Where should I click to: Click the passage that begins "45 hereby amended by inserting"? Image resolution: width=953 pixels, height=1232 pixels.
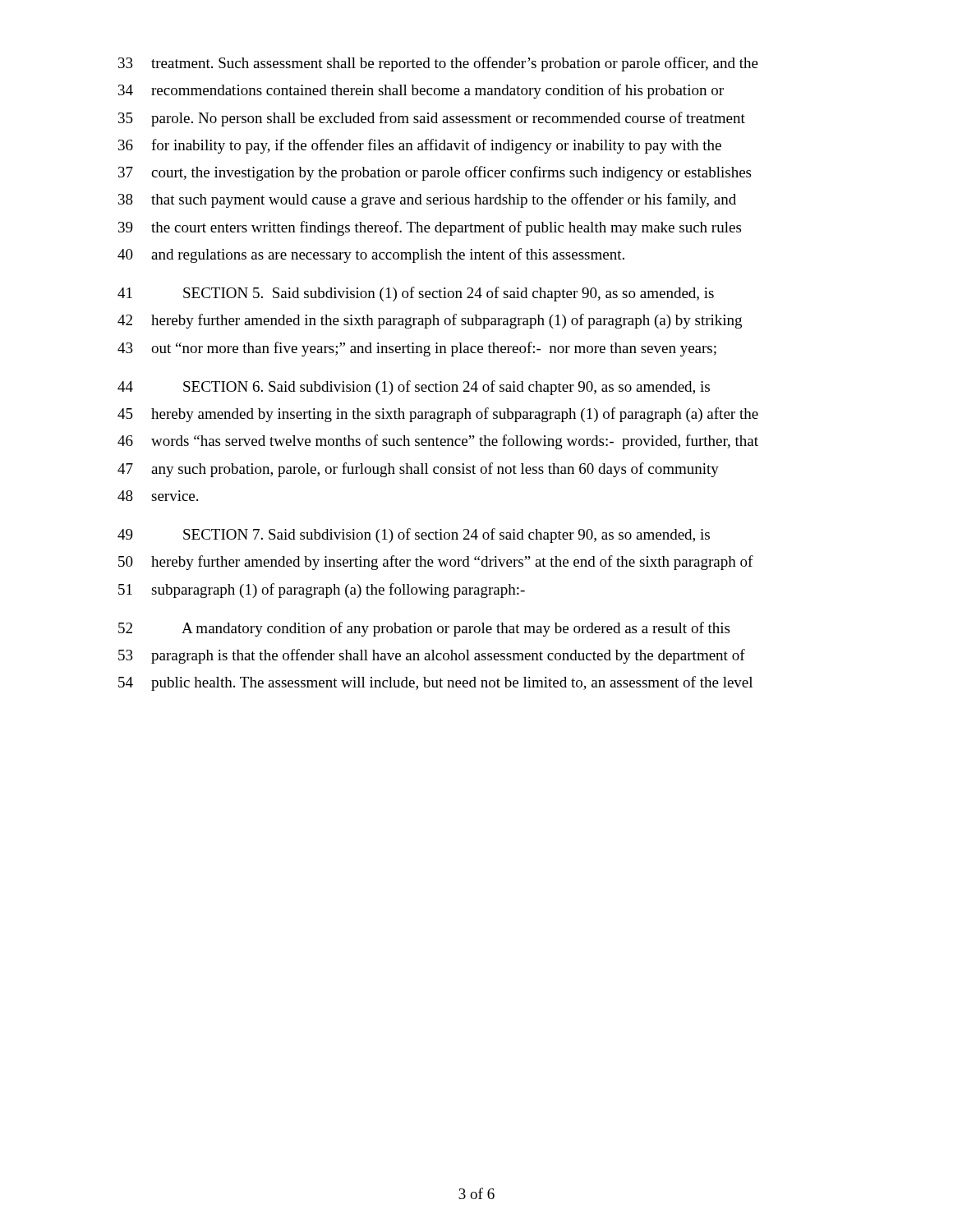485,414
